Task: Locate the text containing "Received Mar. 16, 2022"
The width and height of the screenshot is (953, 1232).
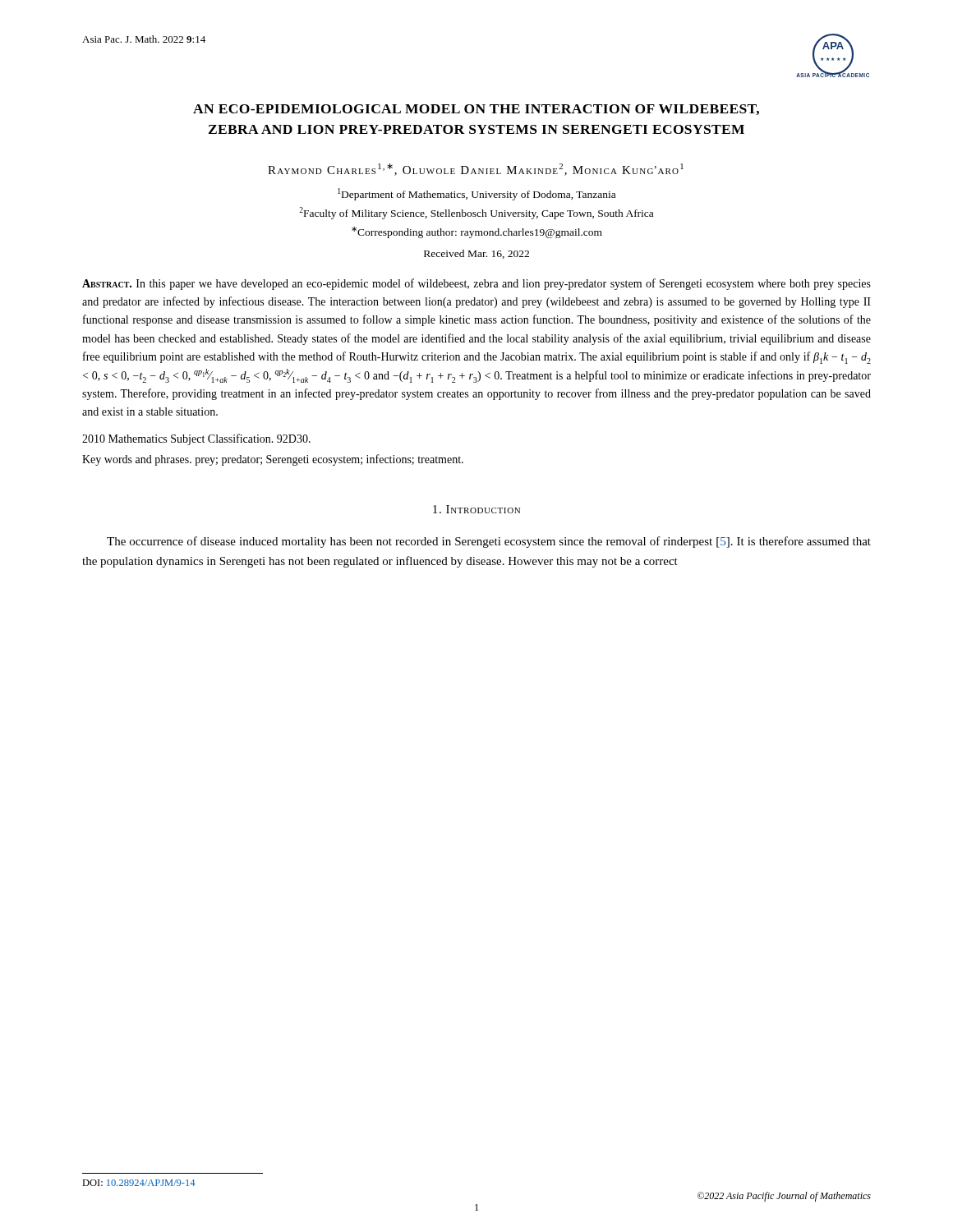Action: pyautogui.click(x=476, y=253)
